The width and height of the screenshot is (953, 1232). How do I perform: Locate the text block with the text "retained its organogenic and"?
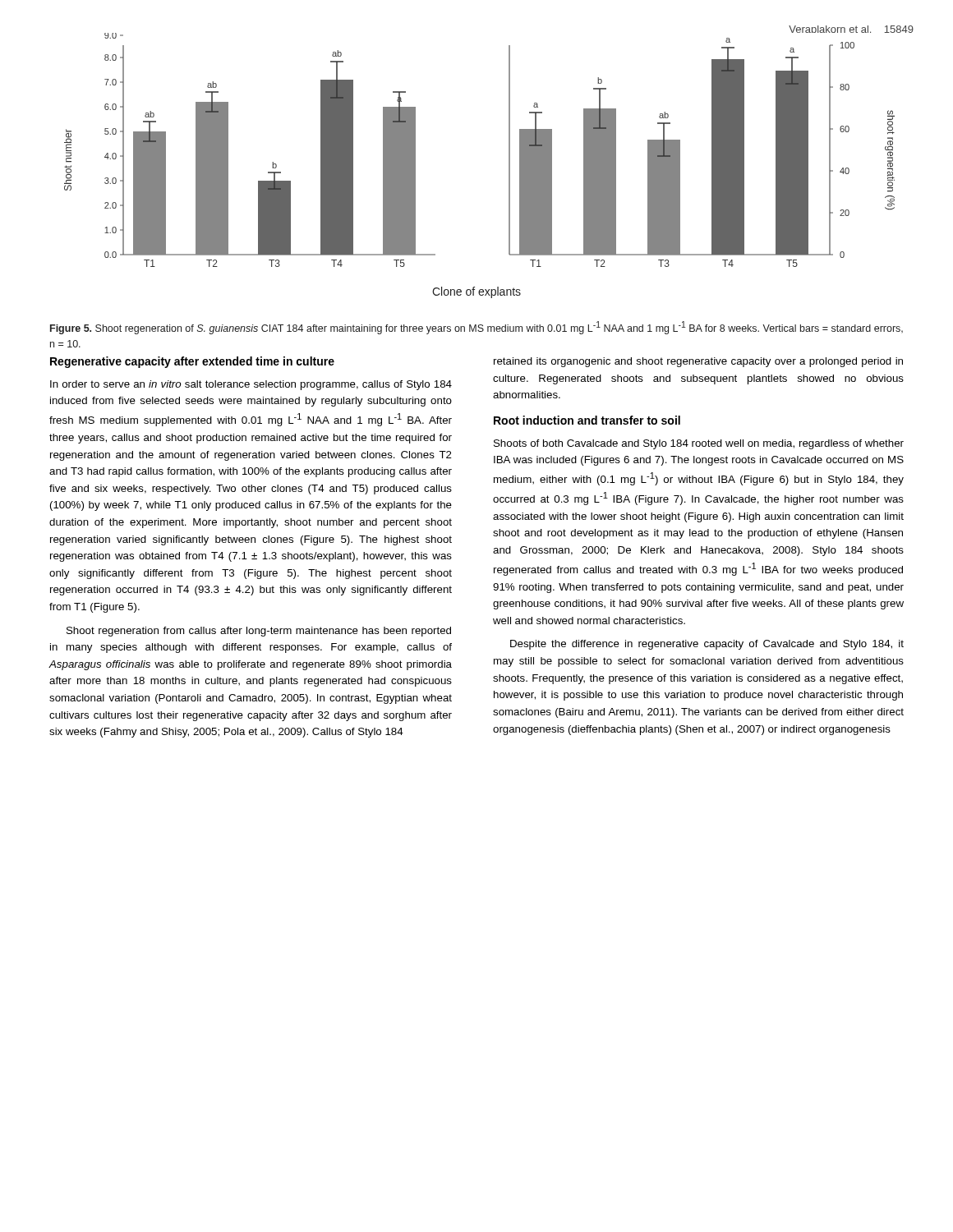698,379
